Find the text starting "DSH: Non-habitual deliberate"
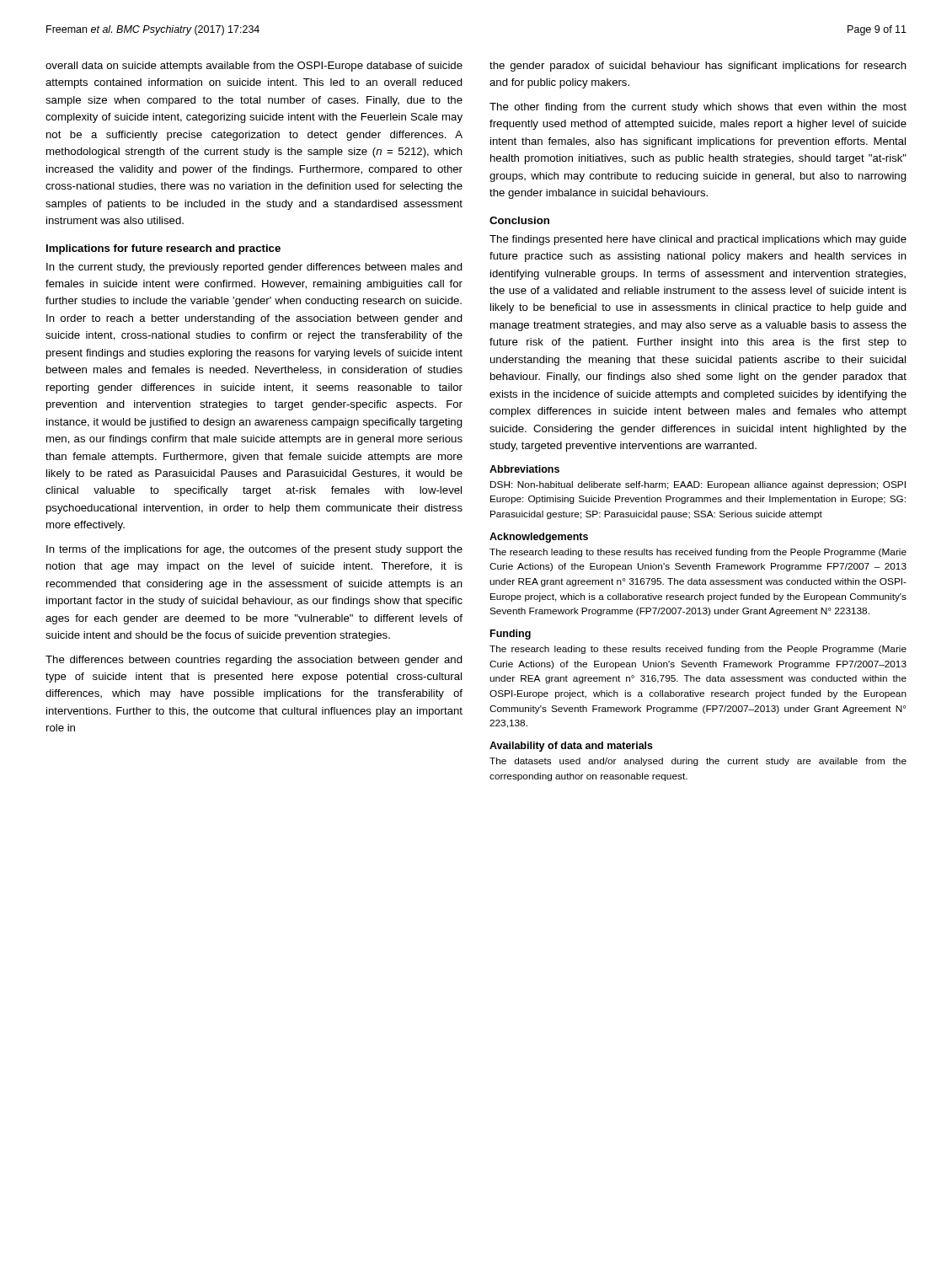Viewport: 952px width, 1264px height. pos(698,500)
